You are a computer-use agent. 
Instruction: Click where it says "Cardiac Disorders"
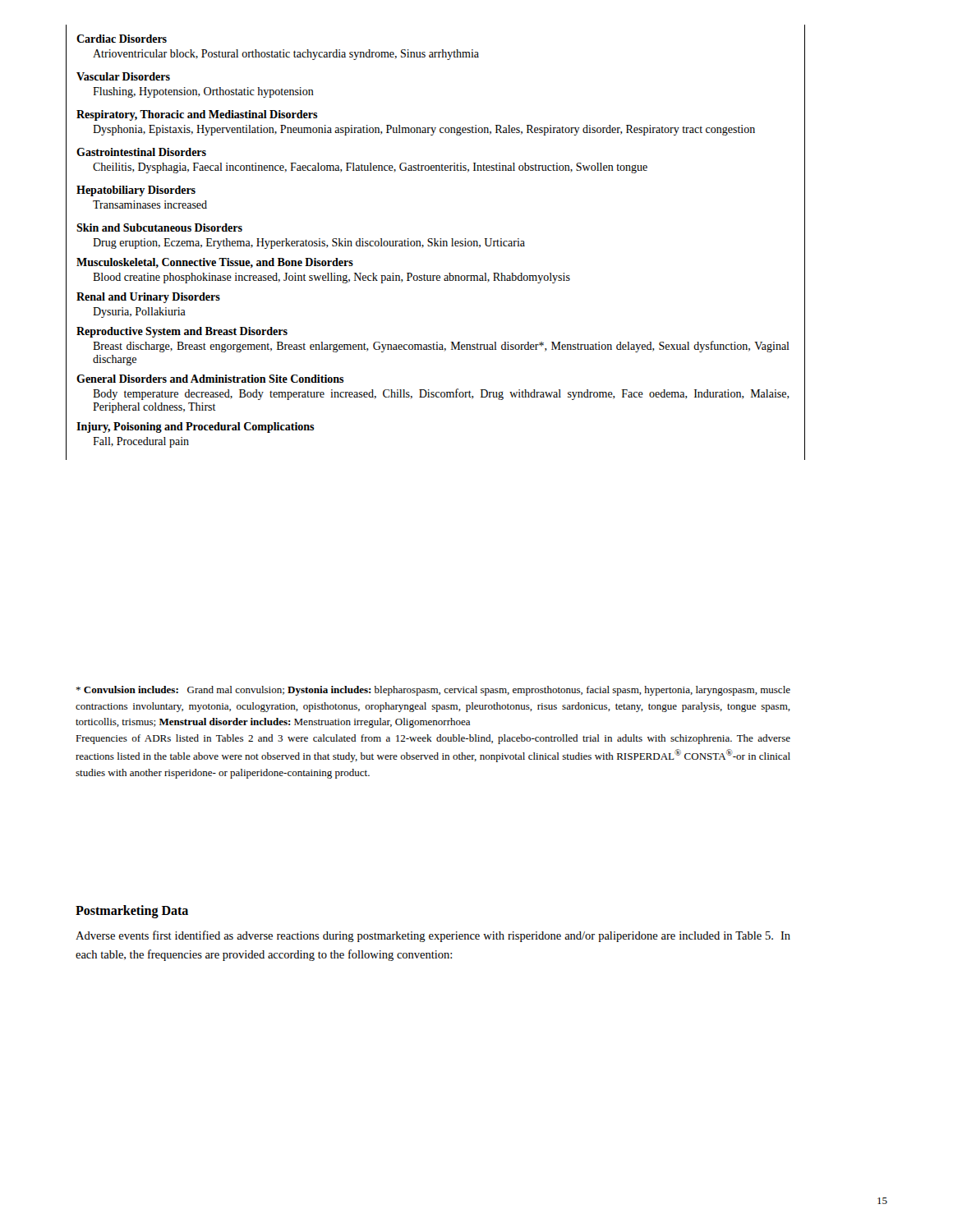122,39
